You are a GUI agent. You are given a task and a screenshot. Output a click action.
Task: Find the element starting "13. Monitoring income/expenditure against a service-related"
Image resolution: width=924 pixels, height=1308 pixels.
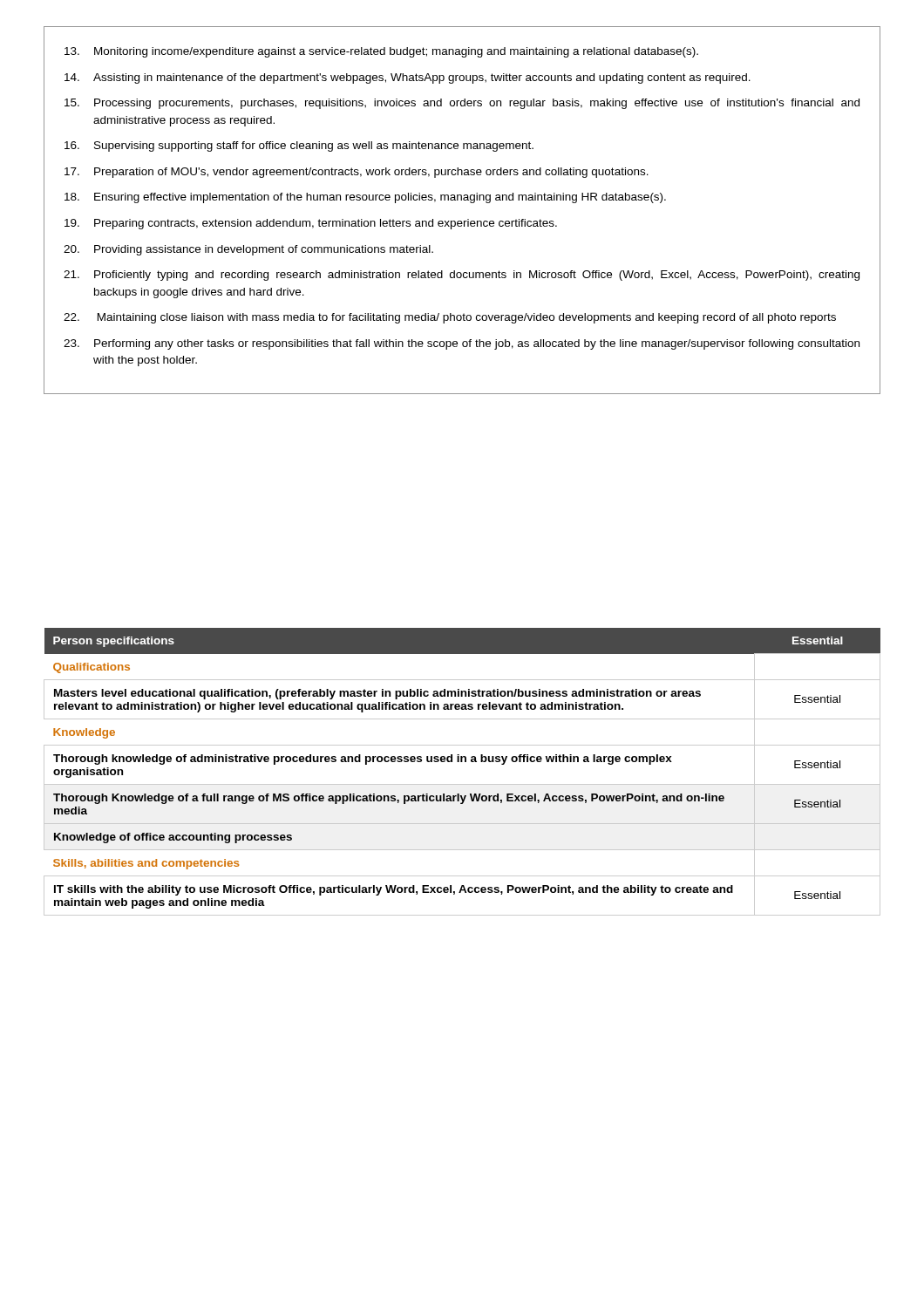click(x=381, y=51)
